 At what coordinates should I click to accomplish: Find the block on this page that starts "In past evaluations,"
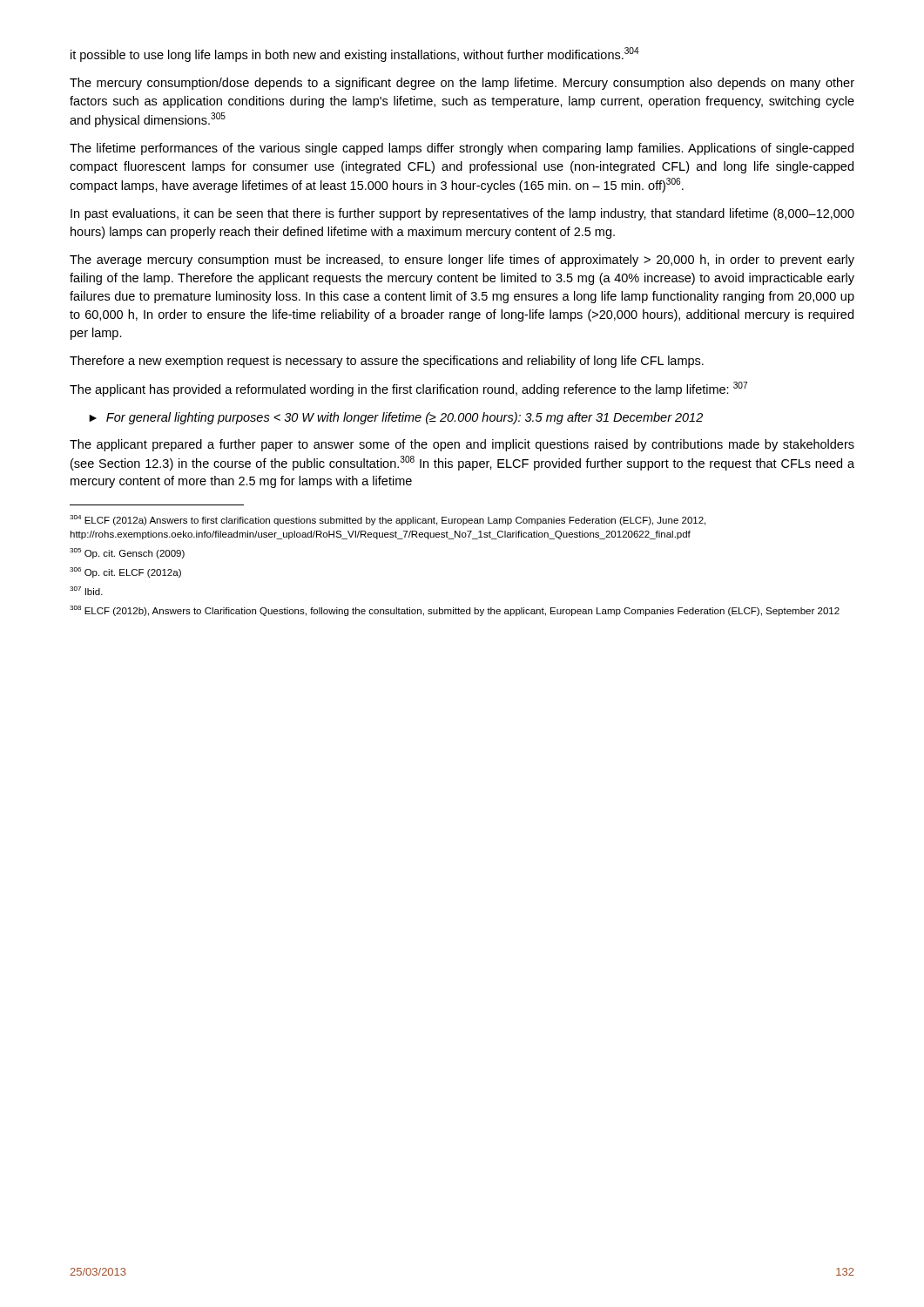(x=462, y=223)
